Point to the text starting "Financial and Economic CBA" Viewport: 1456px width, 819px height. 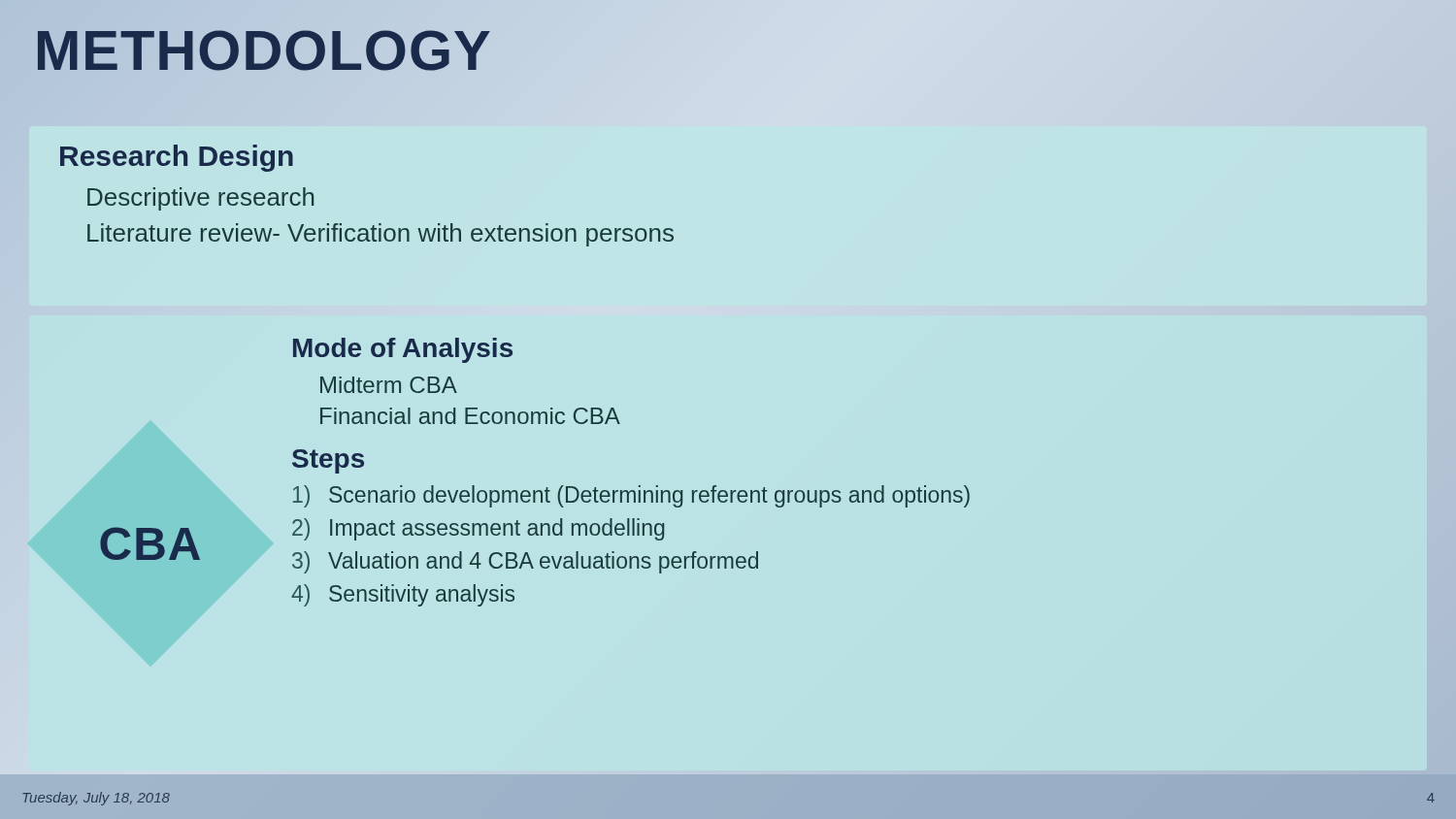pyautogui.click(x=469, y=416)
